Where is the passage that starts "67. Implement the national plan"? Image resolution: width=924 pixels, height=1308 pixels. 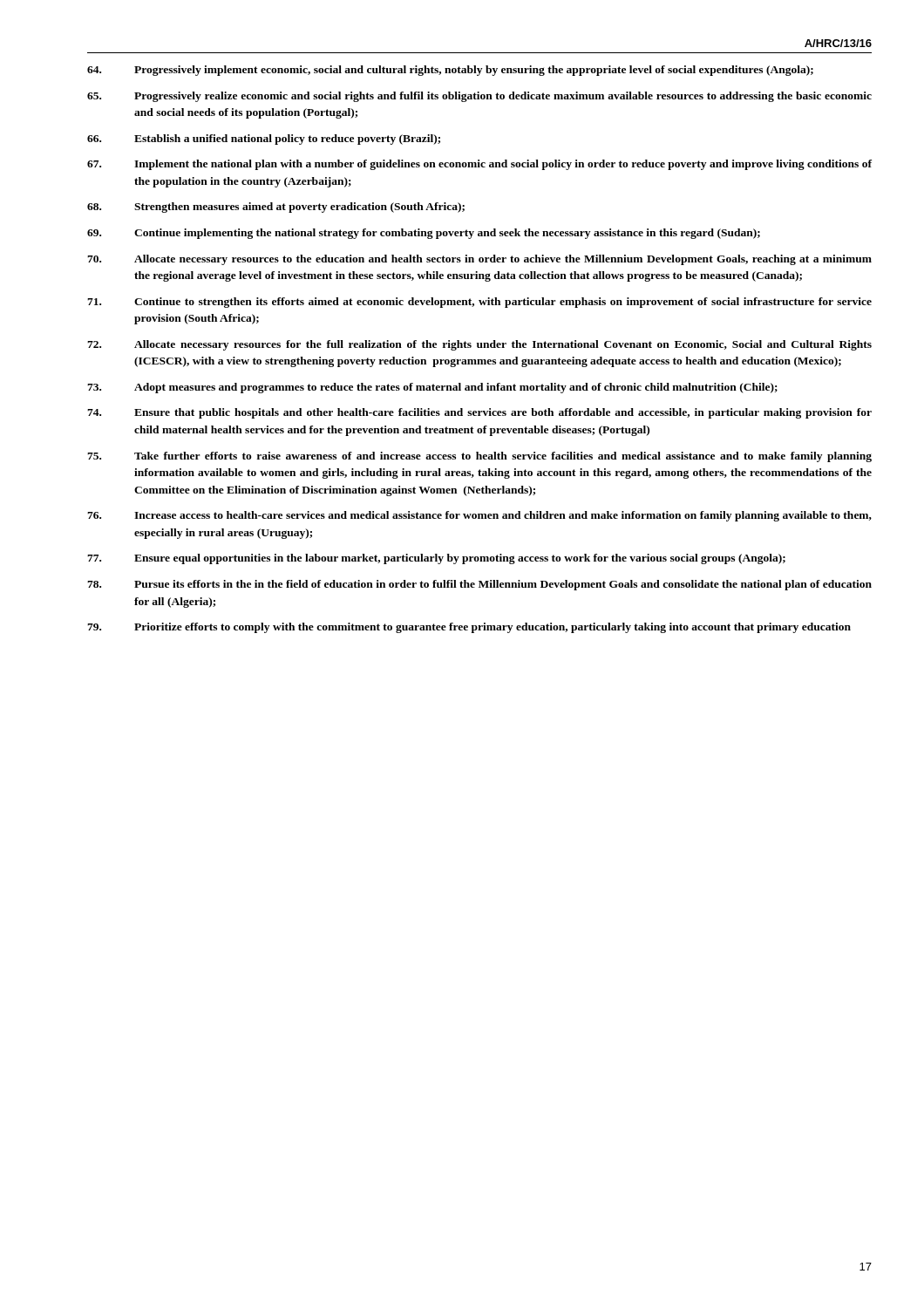(x=479, y=172)
